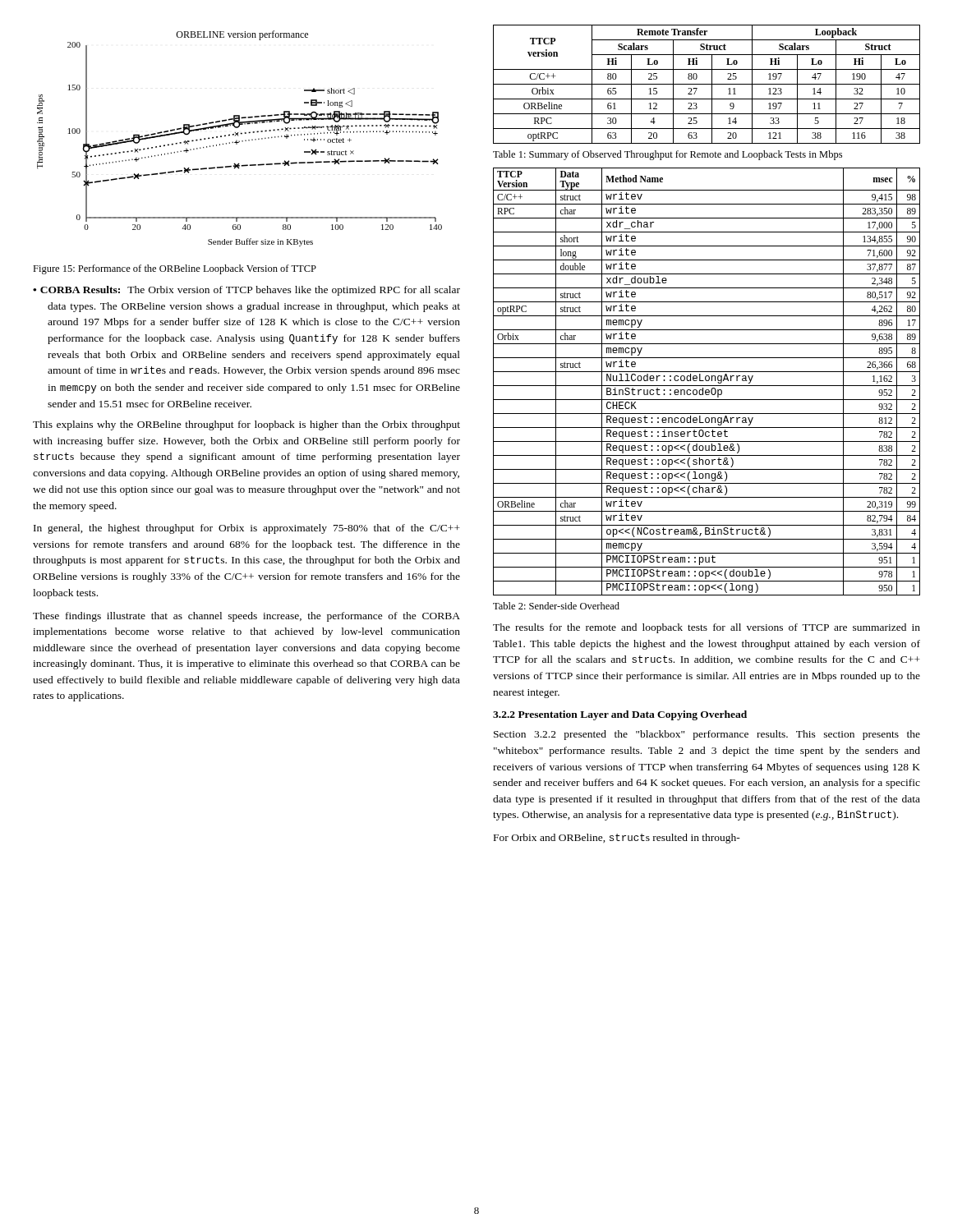This screenshot has height=1232, width=953.
Task: Click on the caption containing "Figure 15: Performance of"
Action: tap(175, 269)
